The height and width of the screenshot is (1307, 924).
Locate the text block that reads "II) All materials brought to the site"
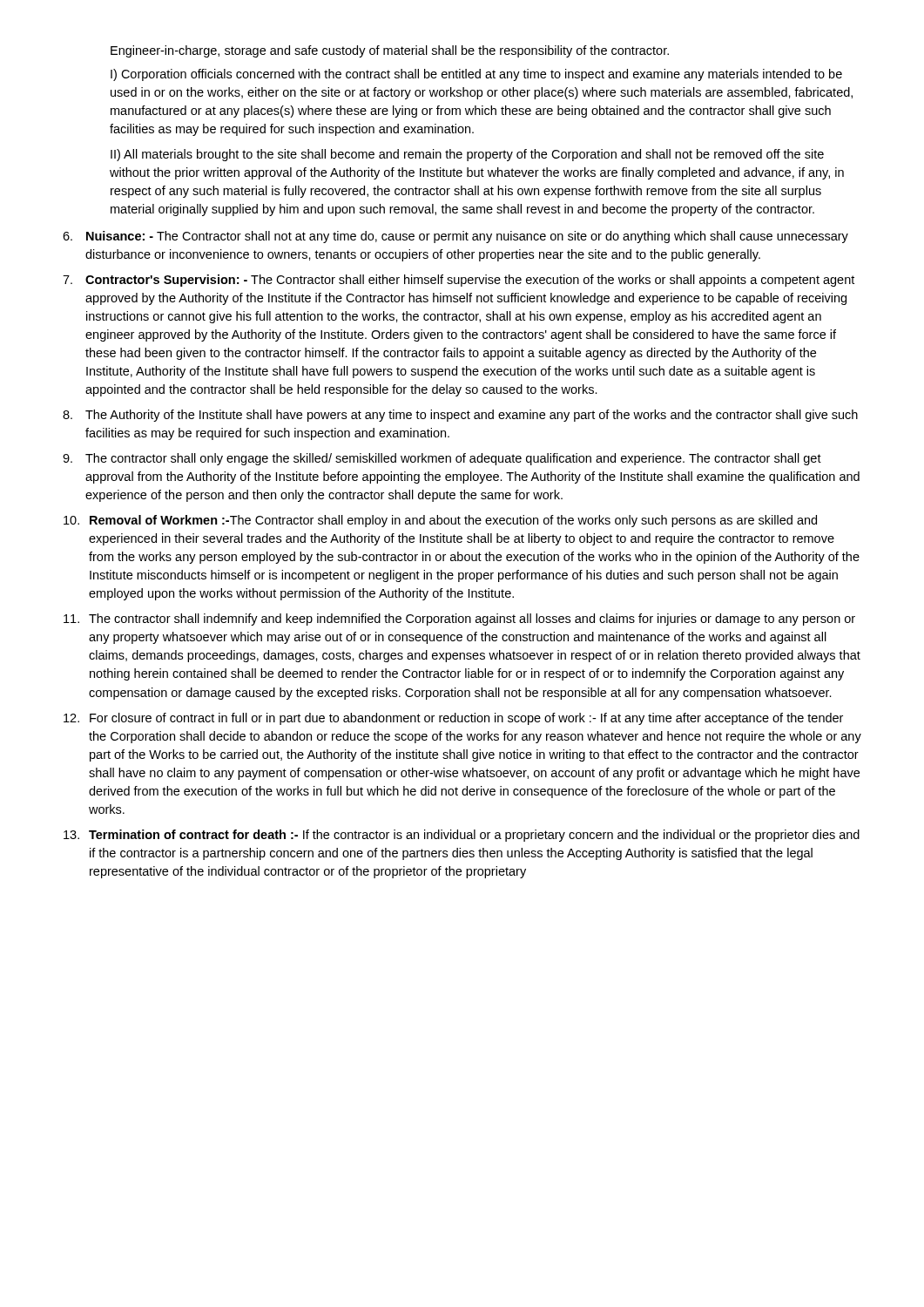pyautogui.click(x=477, y=182)
